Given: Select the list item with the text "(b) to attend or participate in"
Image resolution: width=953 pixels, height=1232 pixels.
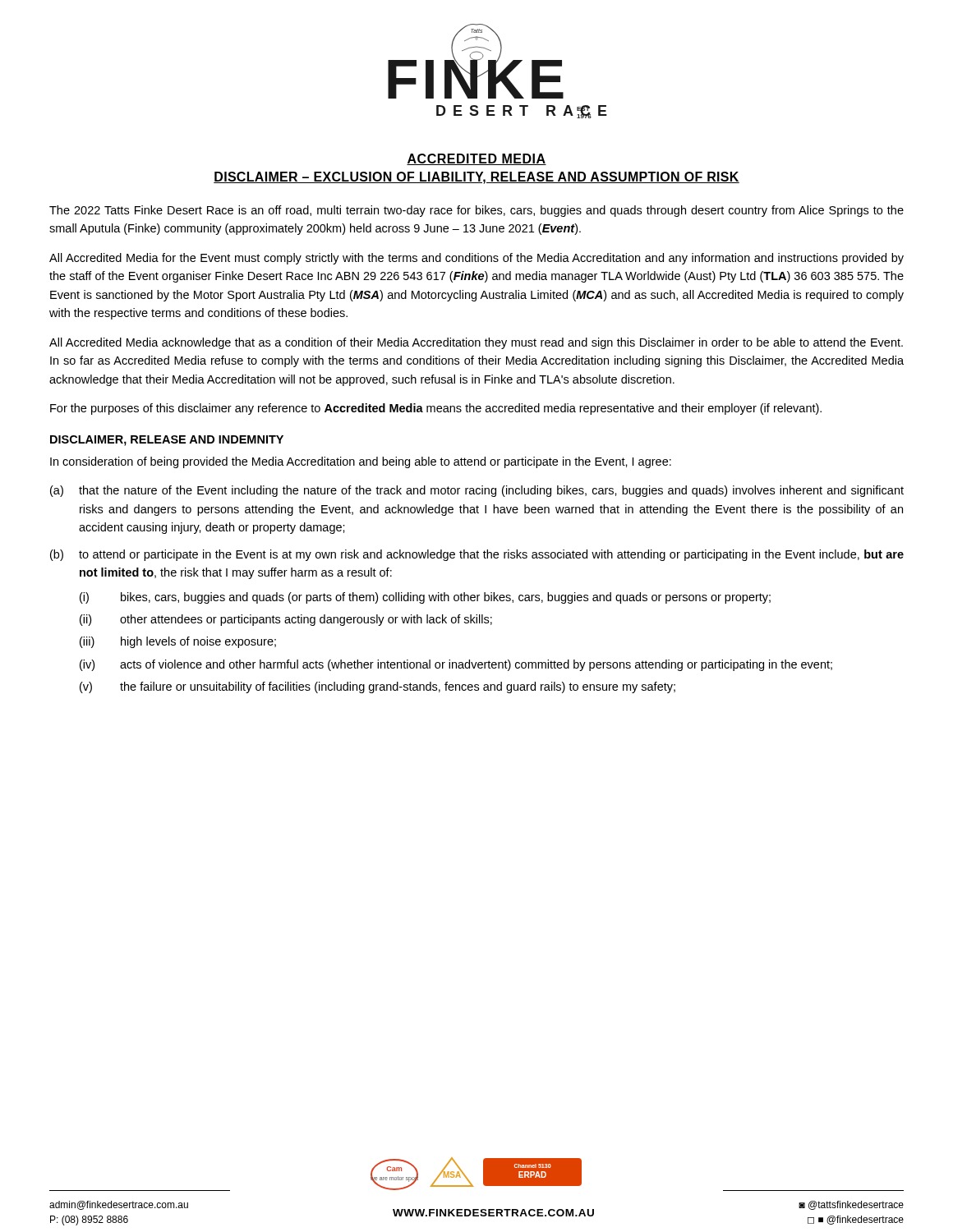Looking at the screenshot, I should click(476, 623).
